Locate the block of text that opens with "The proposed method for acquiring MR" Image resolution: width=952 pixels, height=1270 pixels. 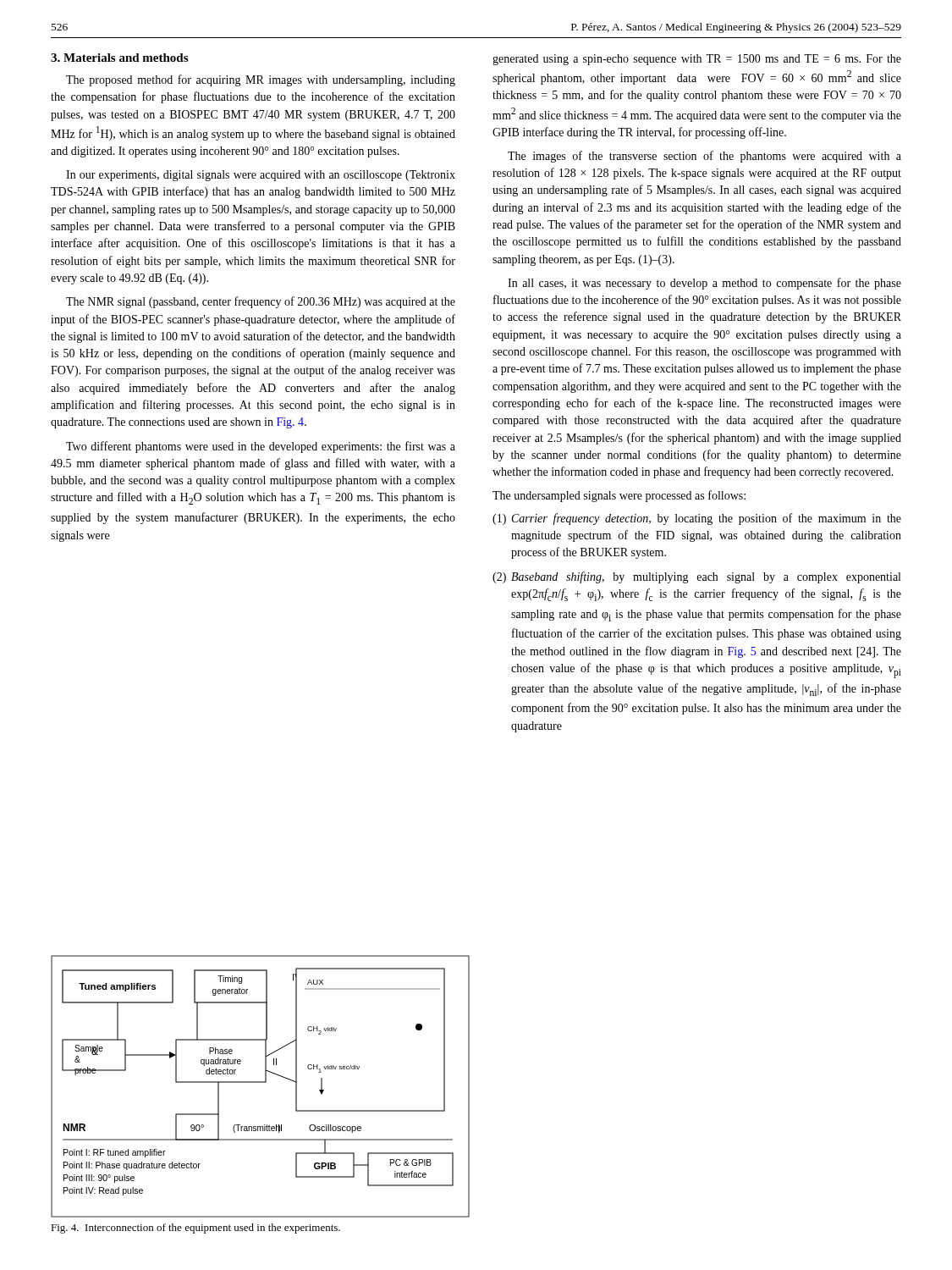tap(253, 116)
